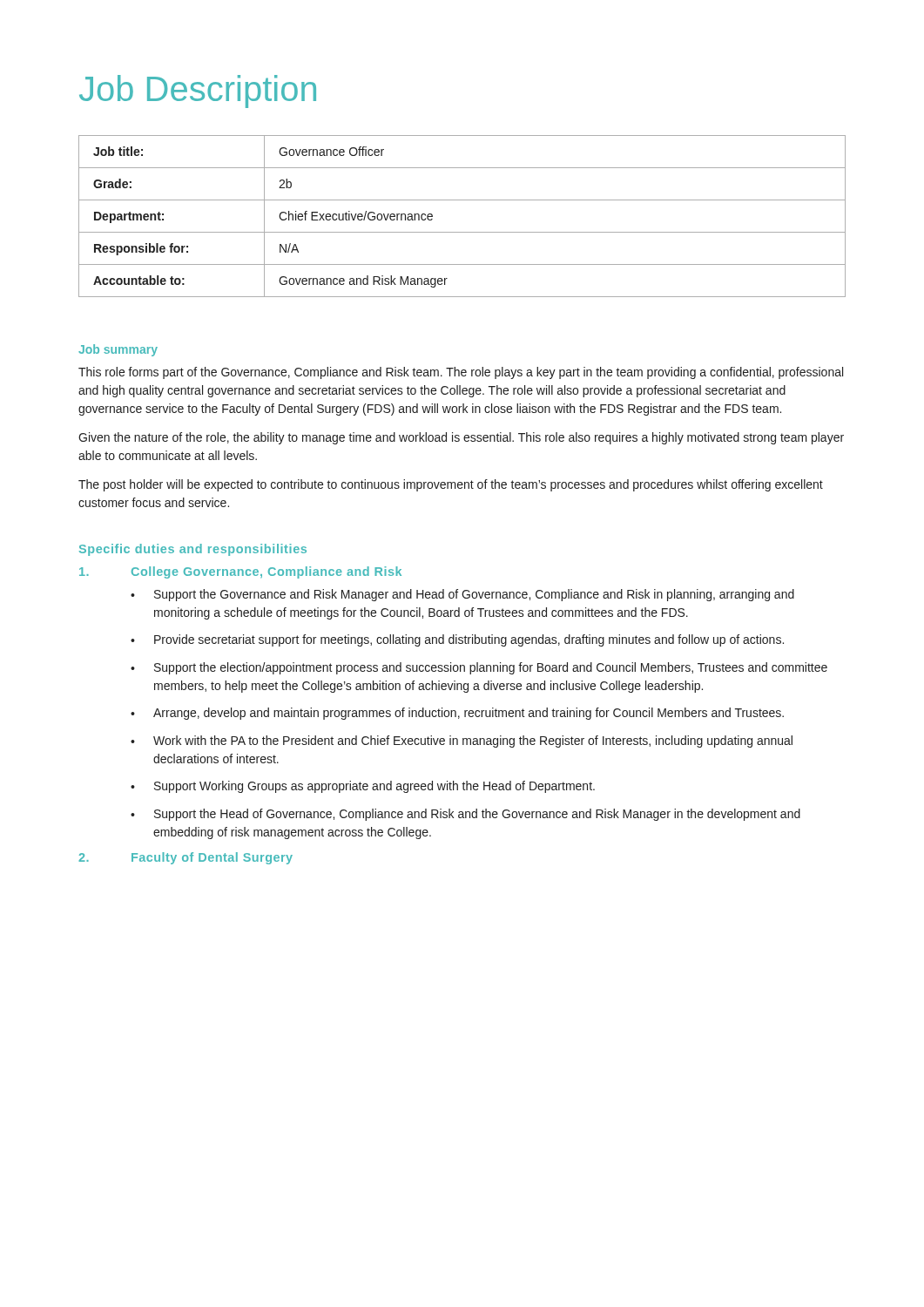Locate the section header that opens with "1. College Governance, Compliance"

pyautogui.click(x=240, y=572)
